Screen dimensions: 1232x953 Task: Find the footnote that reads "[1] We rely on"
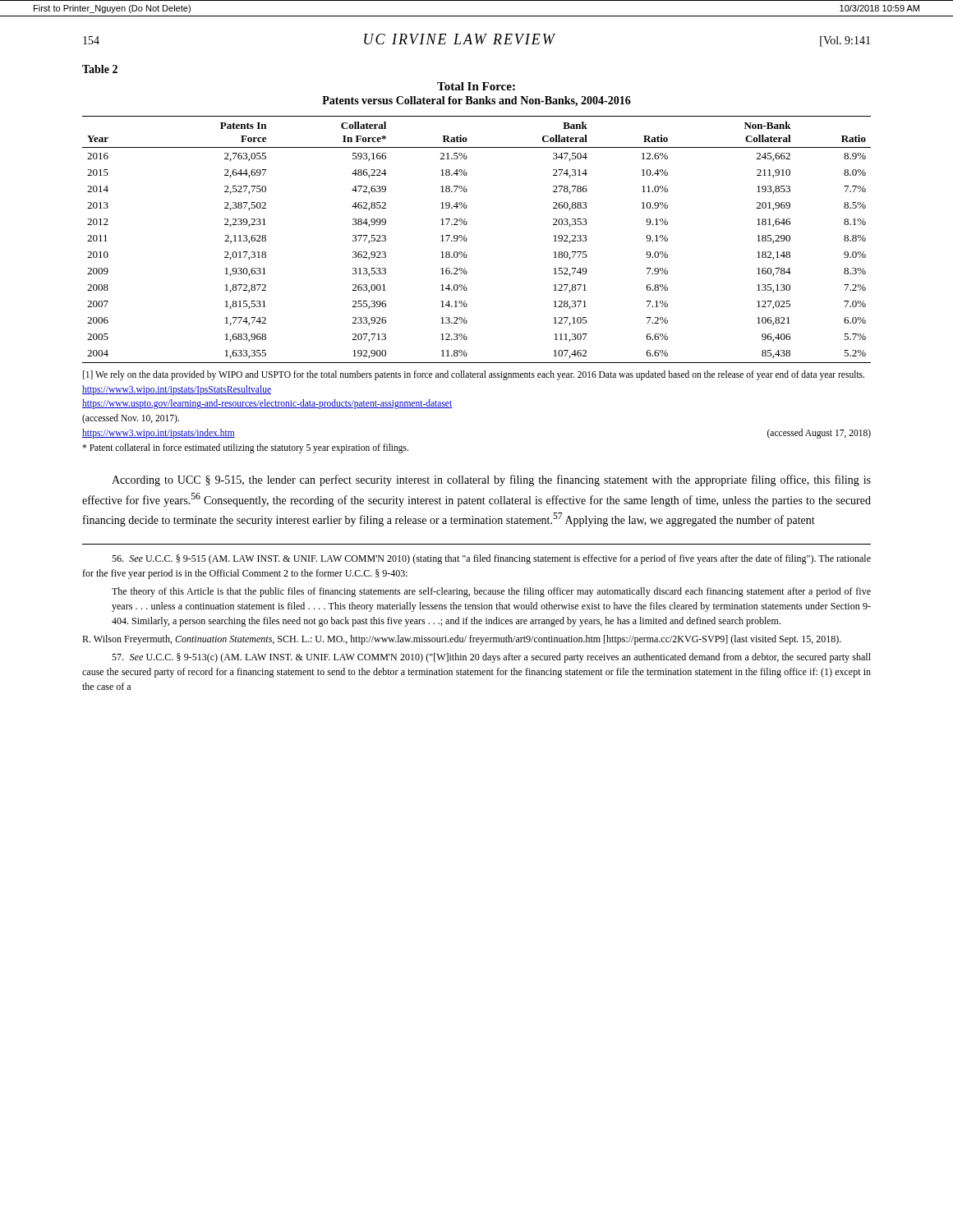tap(474, 375)
